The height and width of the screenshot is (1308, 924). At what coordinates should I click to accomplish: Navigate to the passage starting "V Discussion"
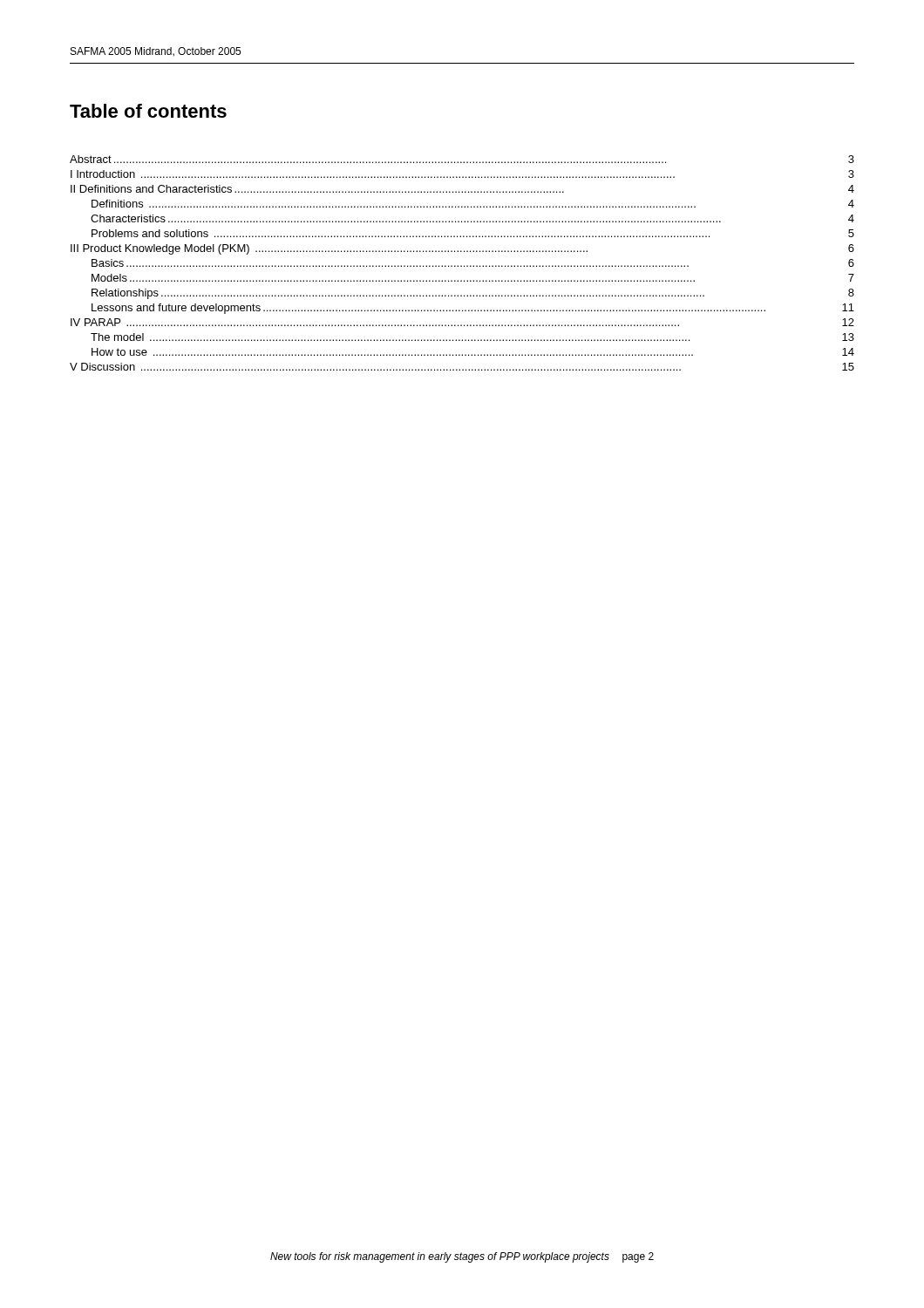[462, 367]
